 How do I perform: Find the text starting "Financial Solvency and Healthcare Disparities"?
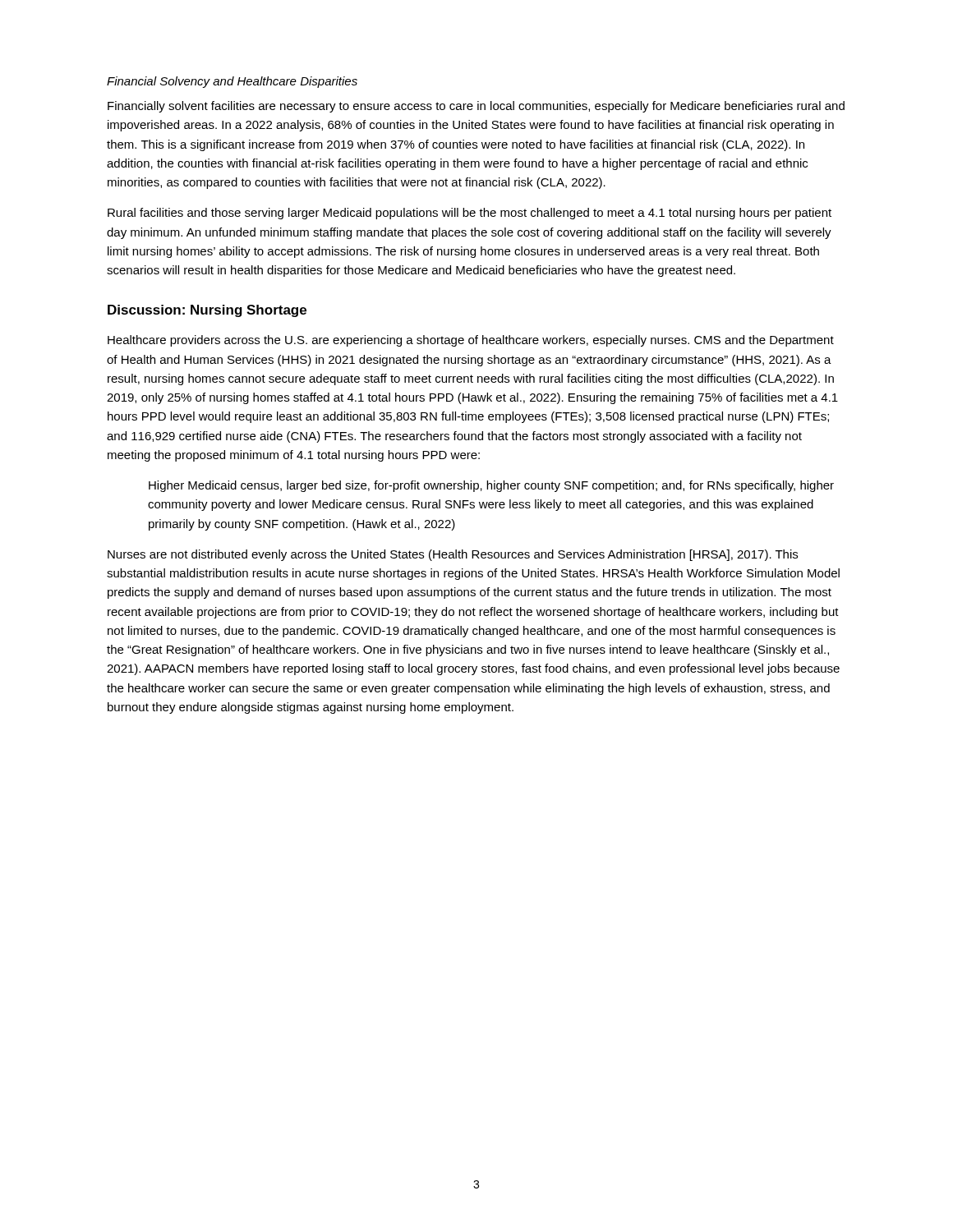(232, 81)
